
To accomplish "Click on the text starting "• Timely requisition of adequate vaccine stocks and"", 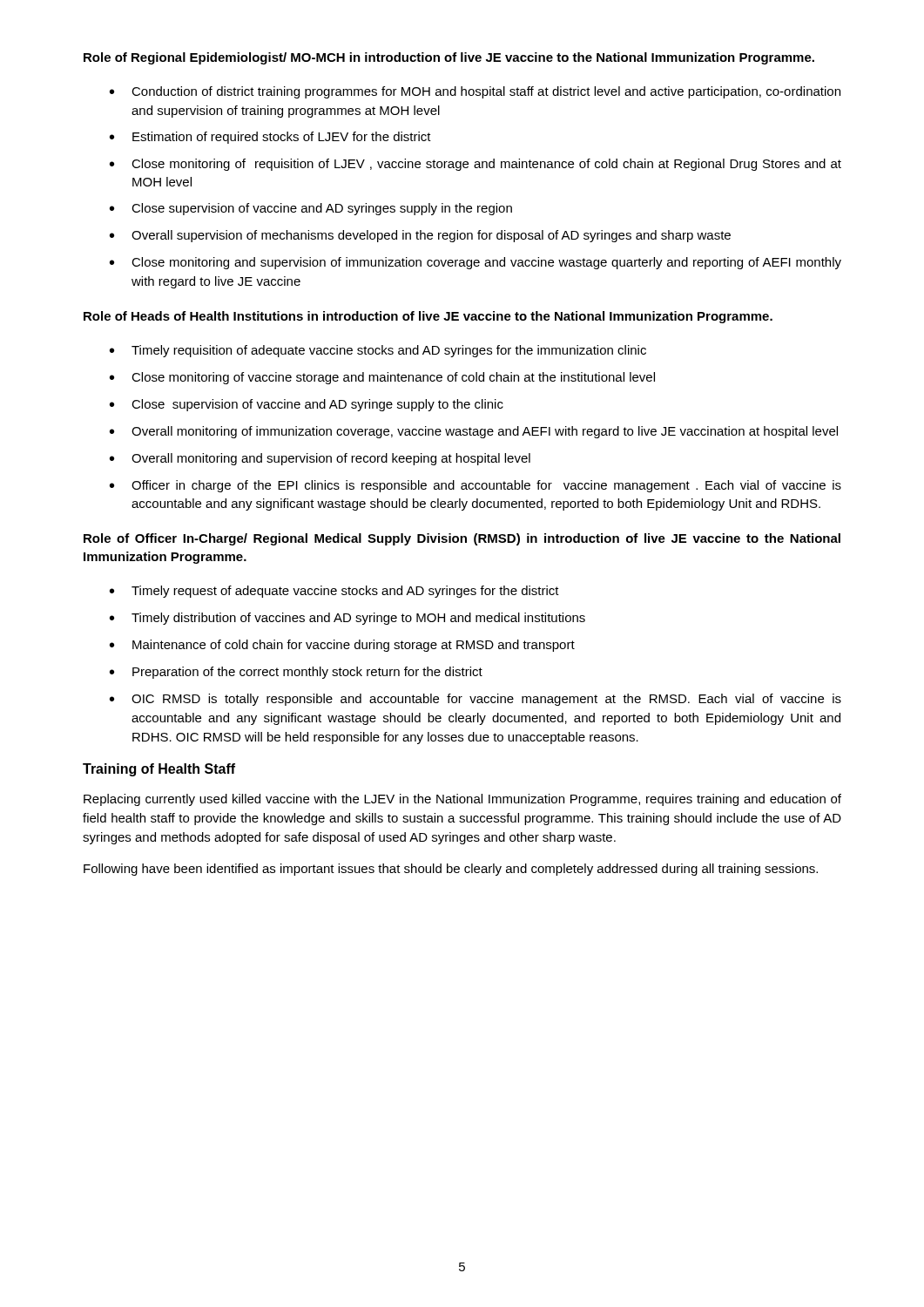I will pyautogui.click(x=475, y=350).
